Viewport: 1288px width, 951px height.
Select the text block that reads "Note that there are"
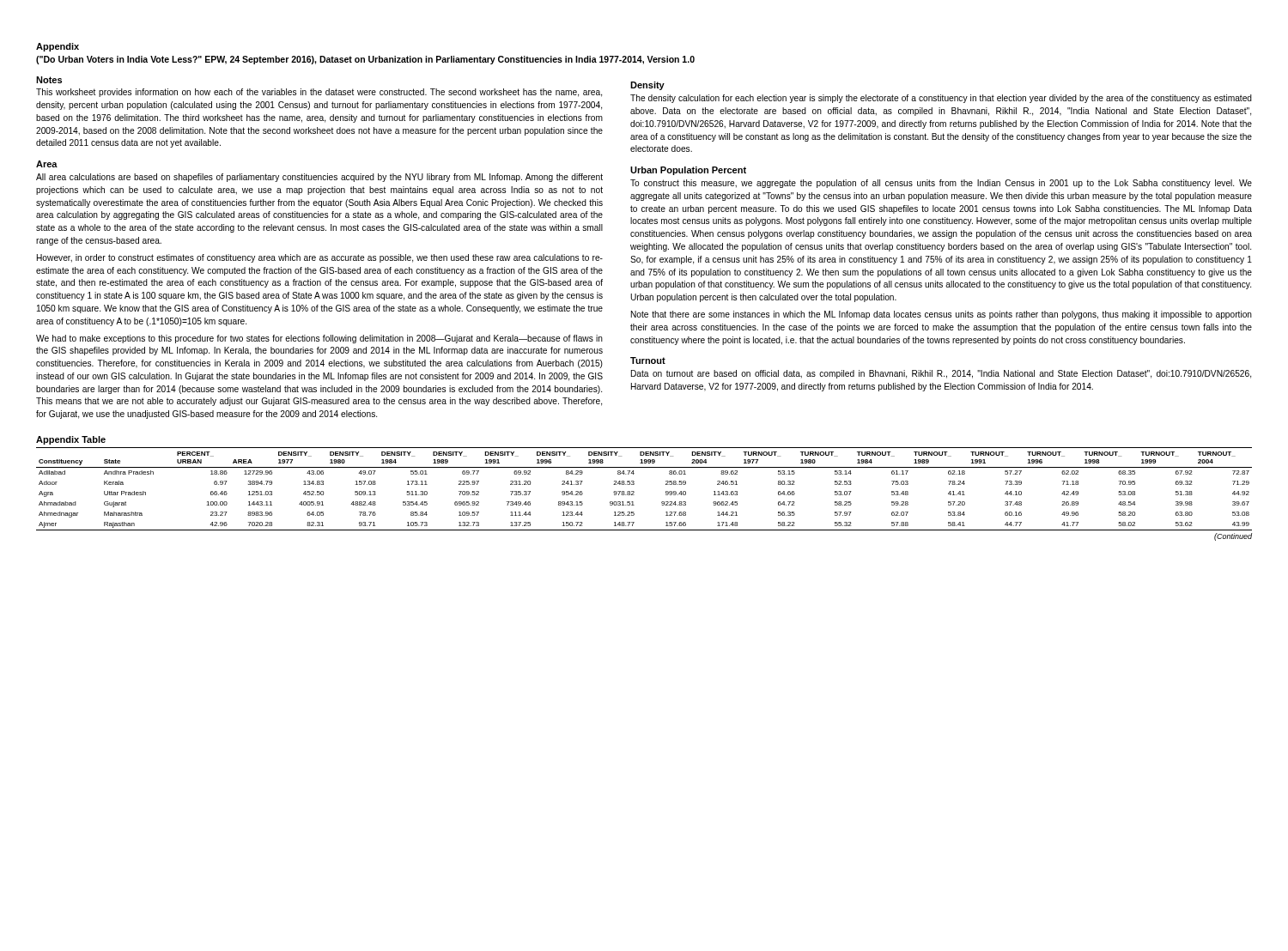pyautogui.click(x=941, y=327)
